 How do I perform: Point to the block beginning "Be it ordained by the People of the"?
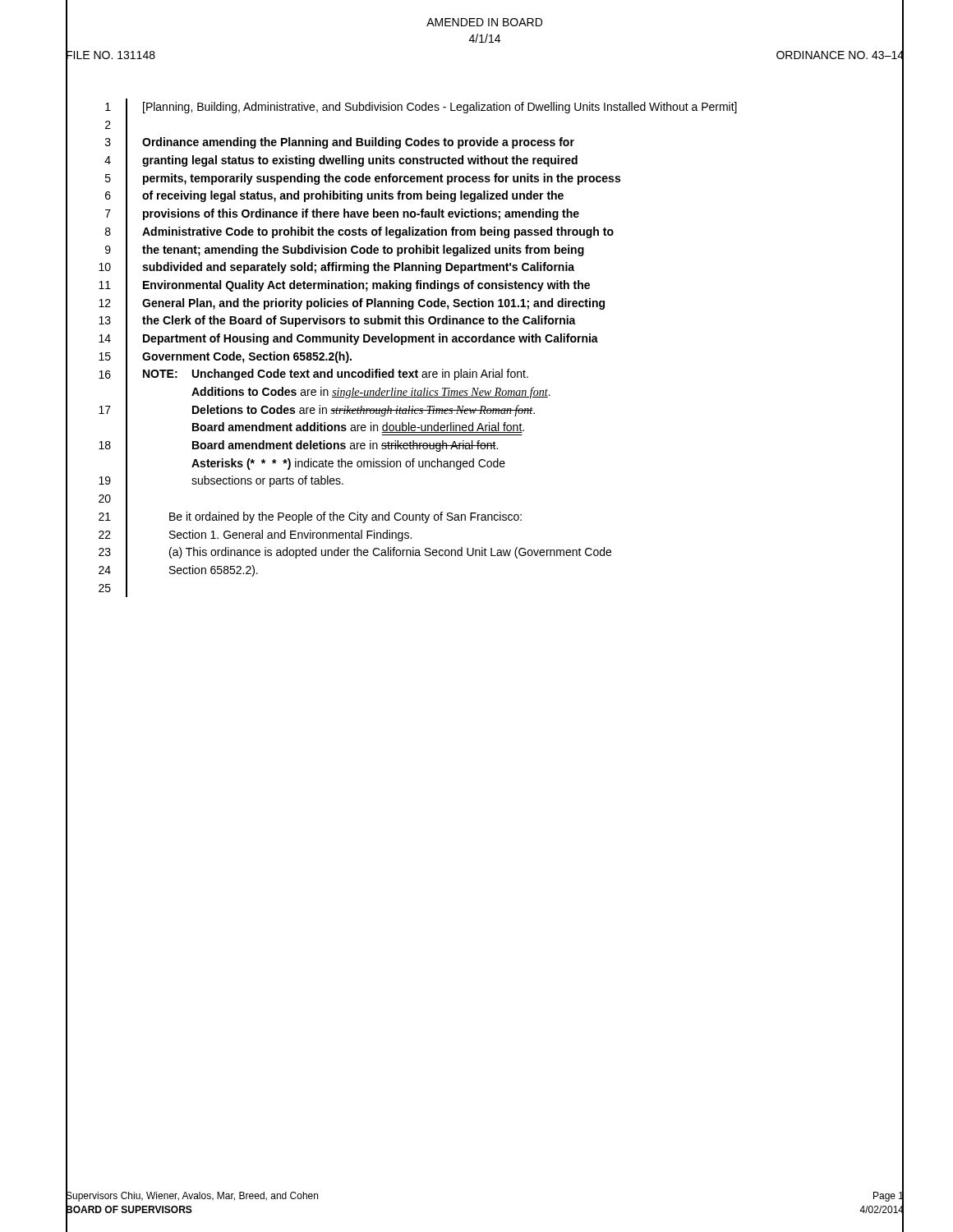pos(346,516)
